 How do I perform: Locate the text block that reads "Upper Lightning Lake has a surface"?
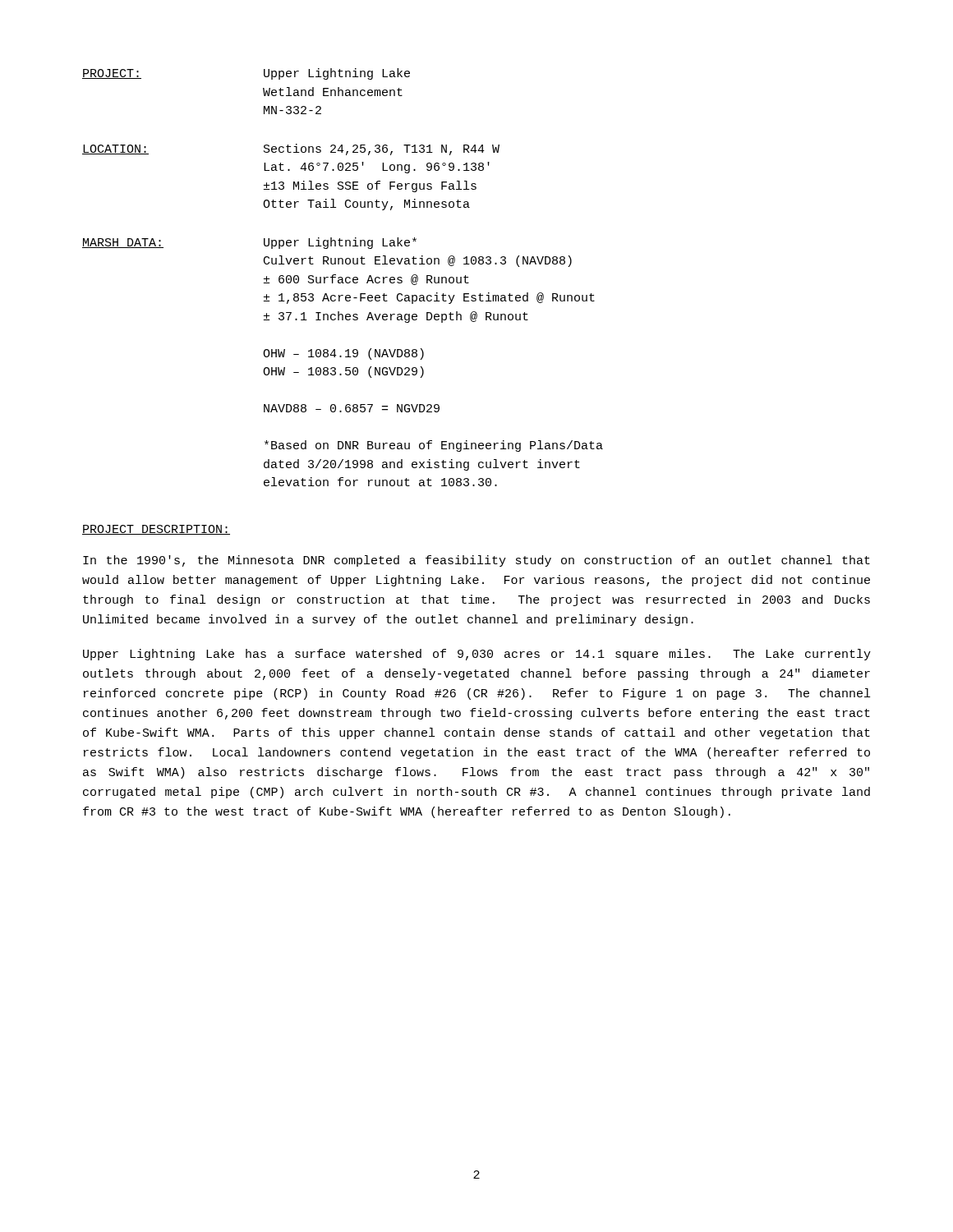point(476,733)
